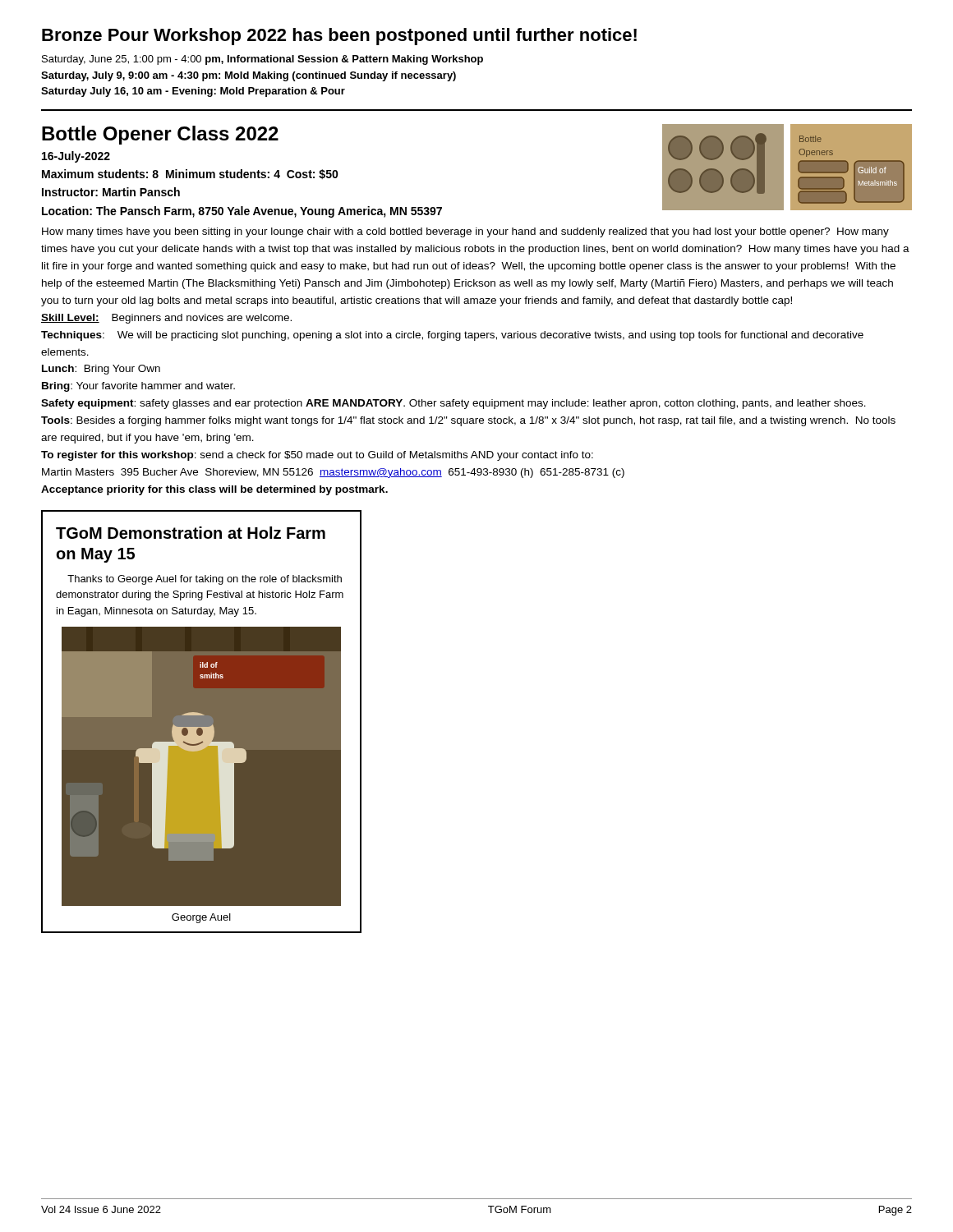Locate the element starting "Bottle Opener Class 2022"
Screen dimensions: 1232x953
coord(160,133)
